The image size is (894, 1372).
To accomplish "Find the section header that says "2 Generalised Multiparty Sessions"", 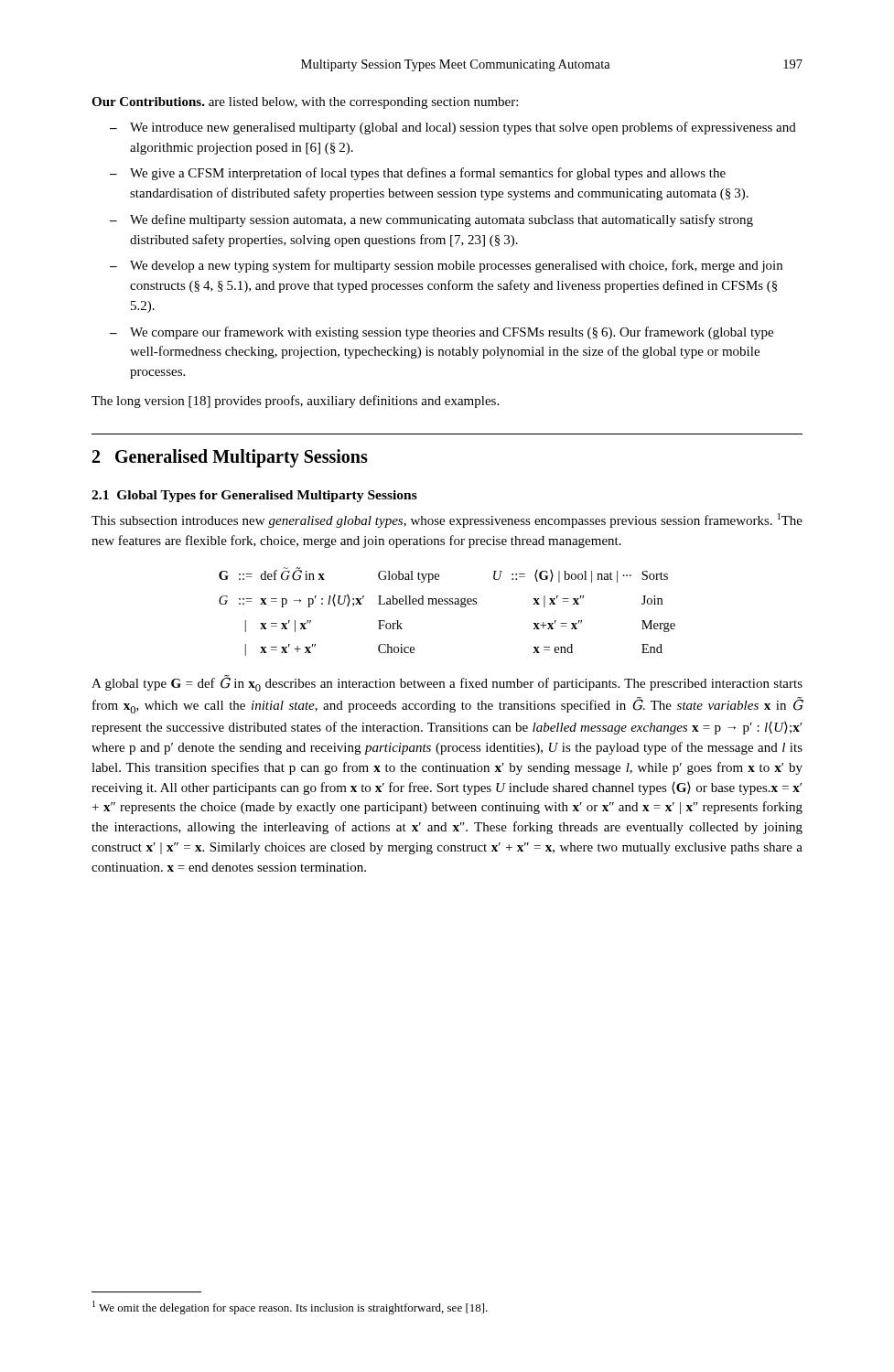I will tap(230, 456).
